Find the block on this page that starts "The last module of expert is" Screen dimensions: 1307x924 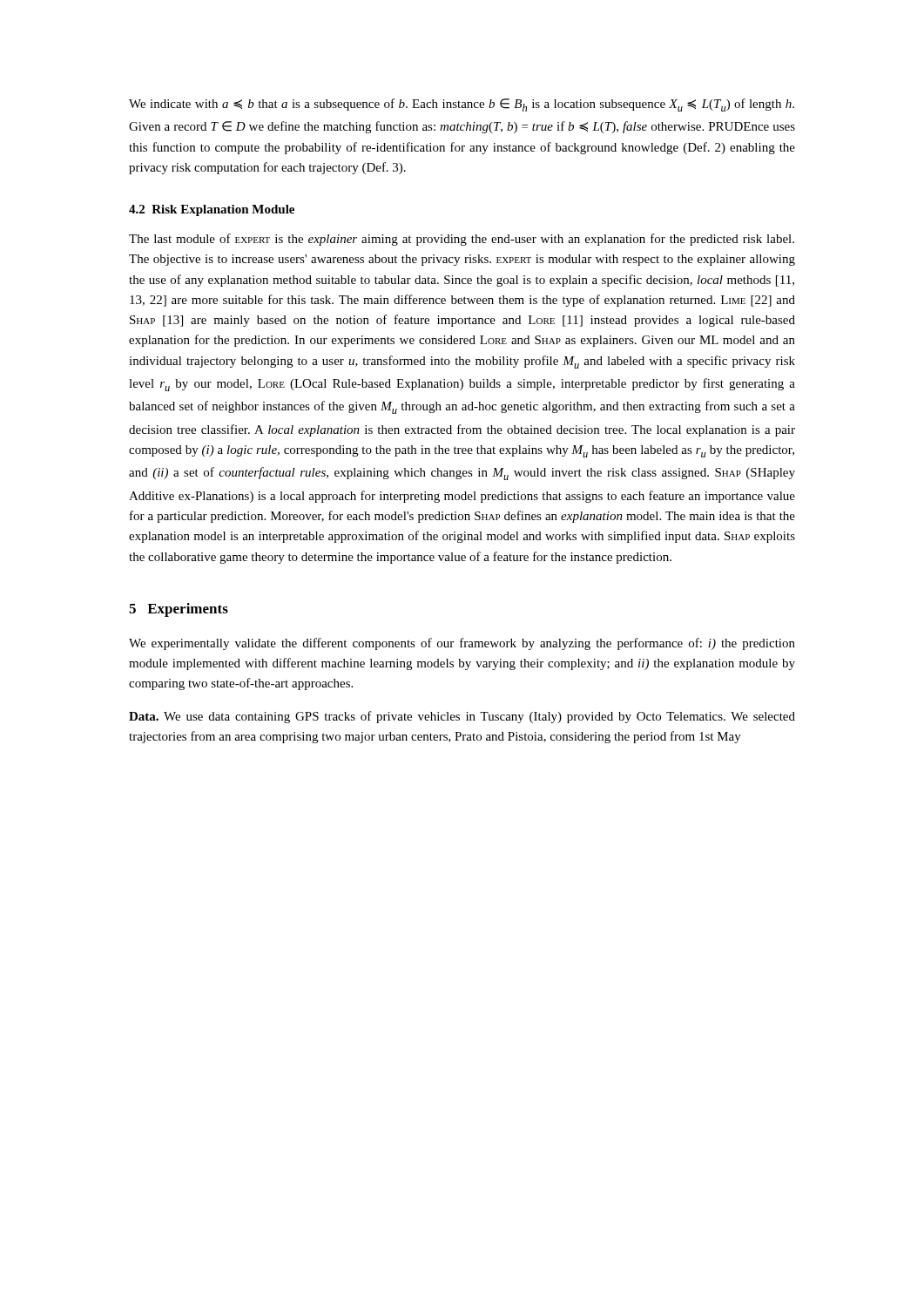point(462,398)
